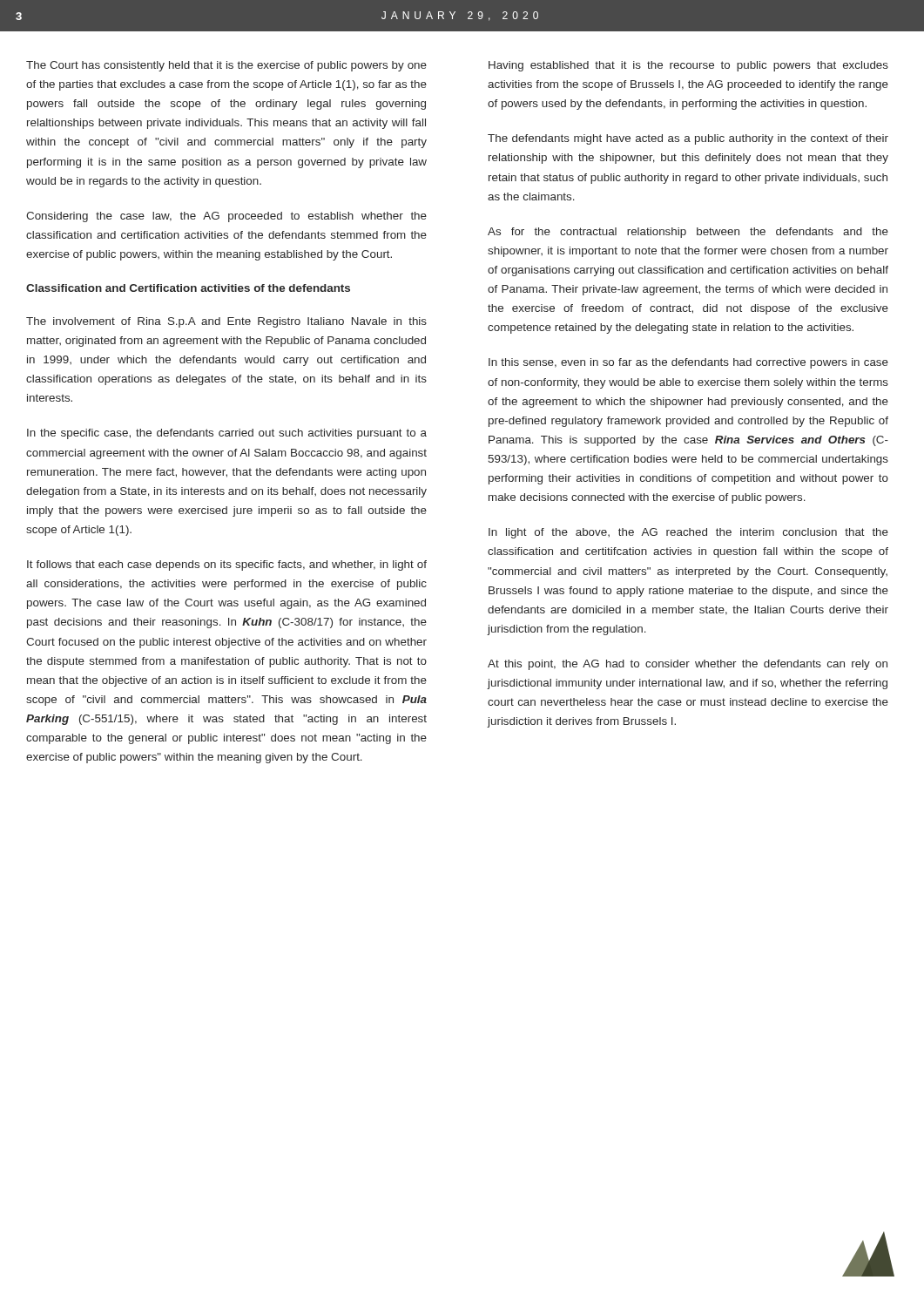Locate the text block that reads "In this sense, even in so"
Viewport: 924px width, 1307px height.
(688, 430)
